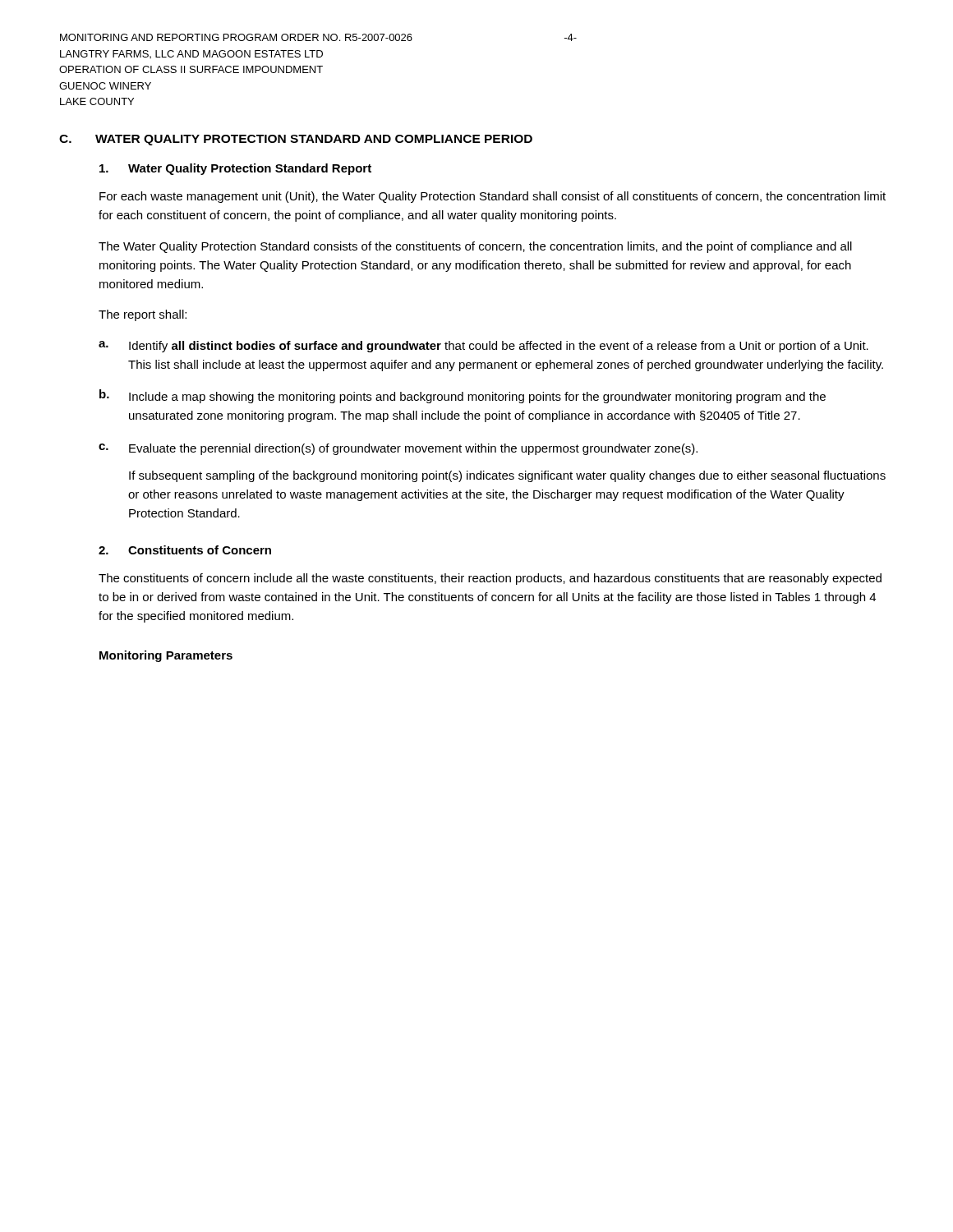Locate the text "2. Constituents of Concern"

coord(185,549)
